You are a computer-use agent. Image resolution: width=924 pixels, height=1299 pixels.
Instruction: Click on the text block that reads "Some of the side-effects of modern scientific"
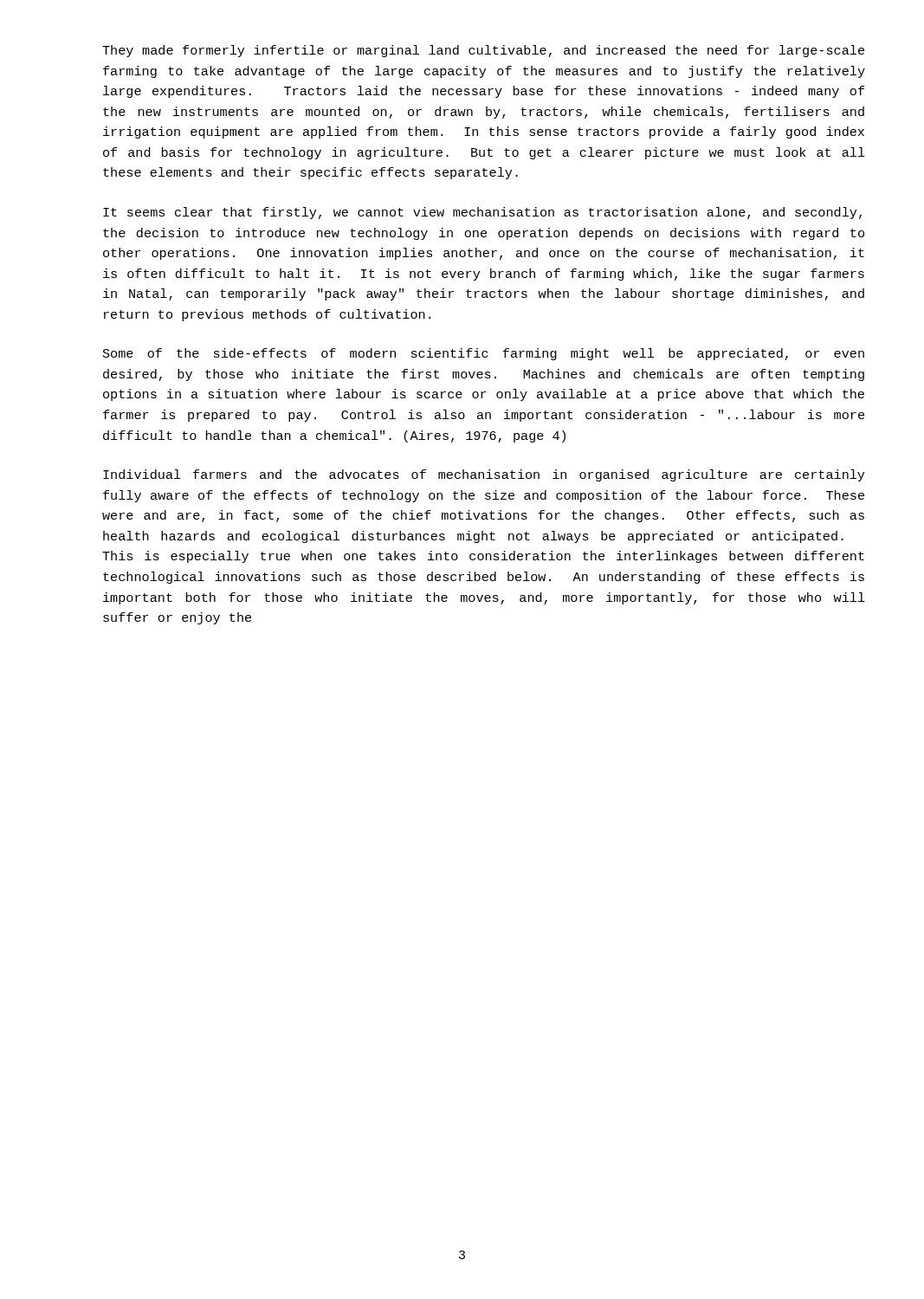(484, 395)
